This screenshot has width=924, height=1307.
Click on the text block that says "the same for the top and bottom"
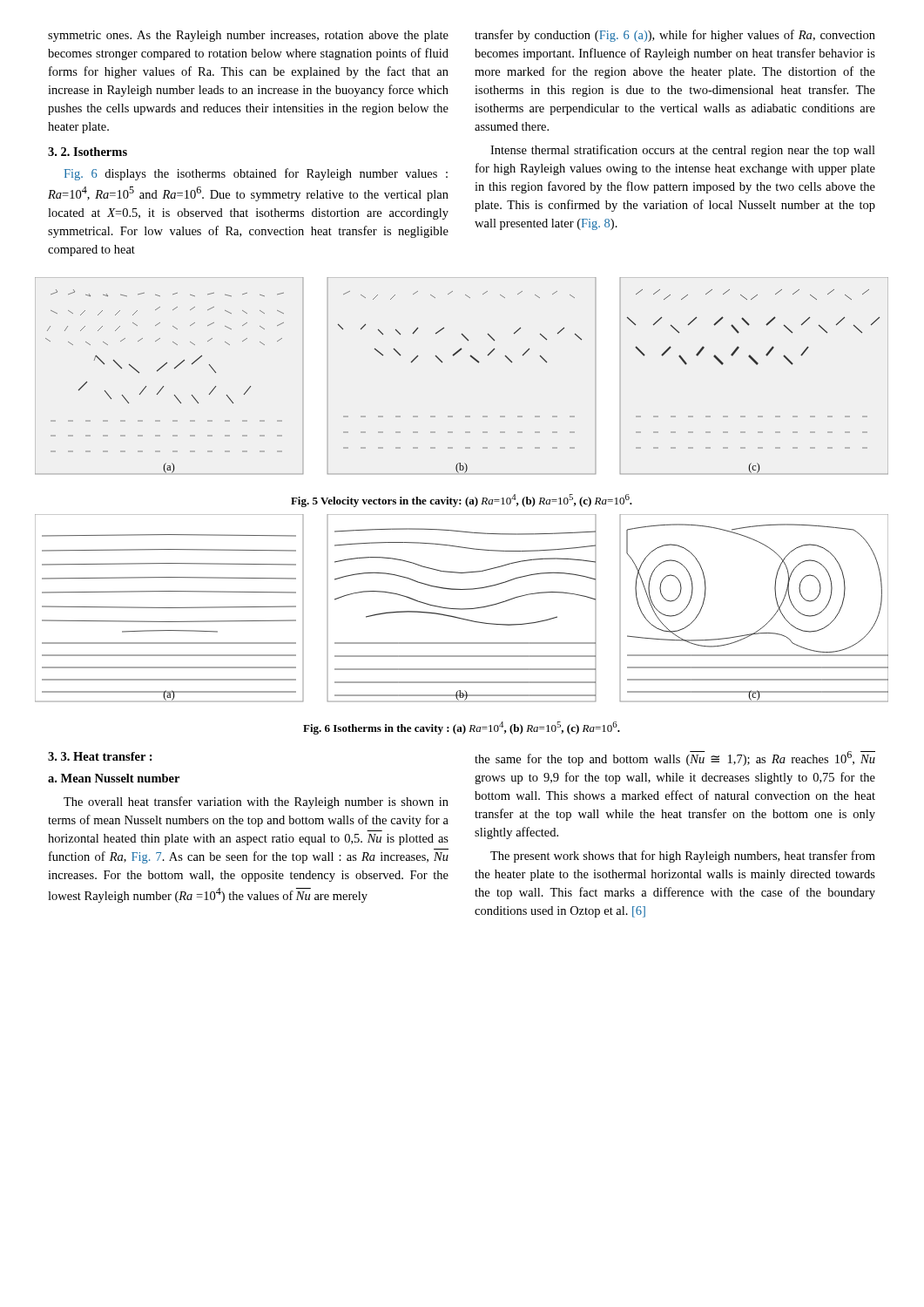click(675, 758)
